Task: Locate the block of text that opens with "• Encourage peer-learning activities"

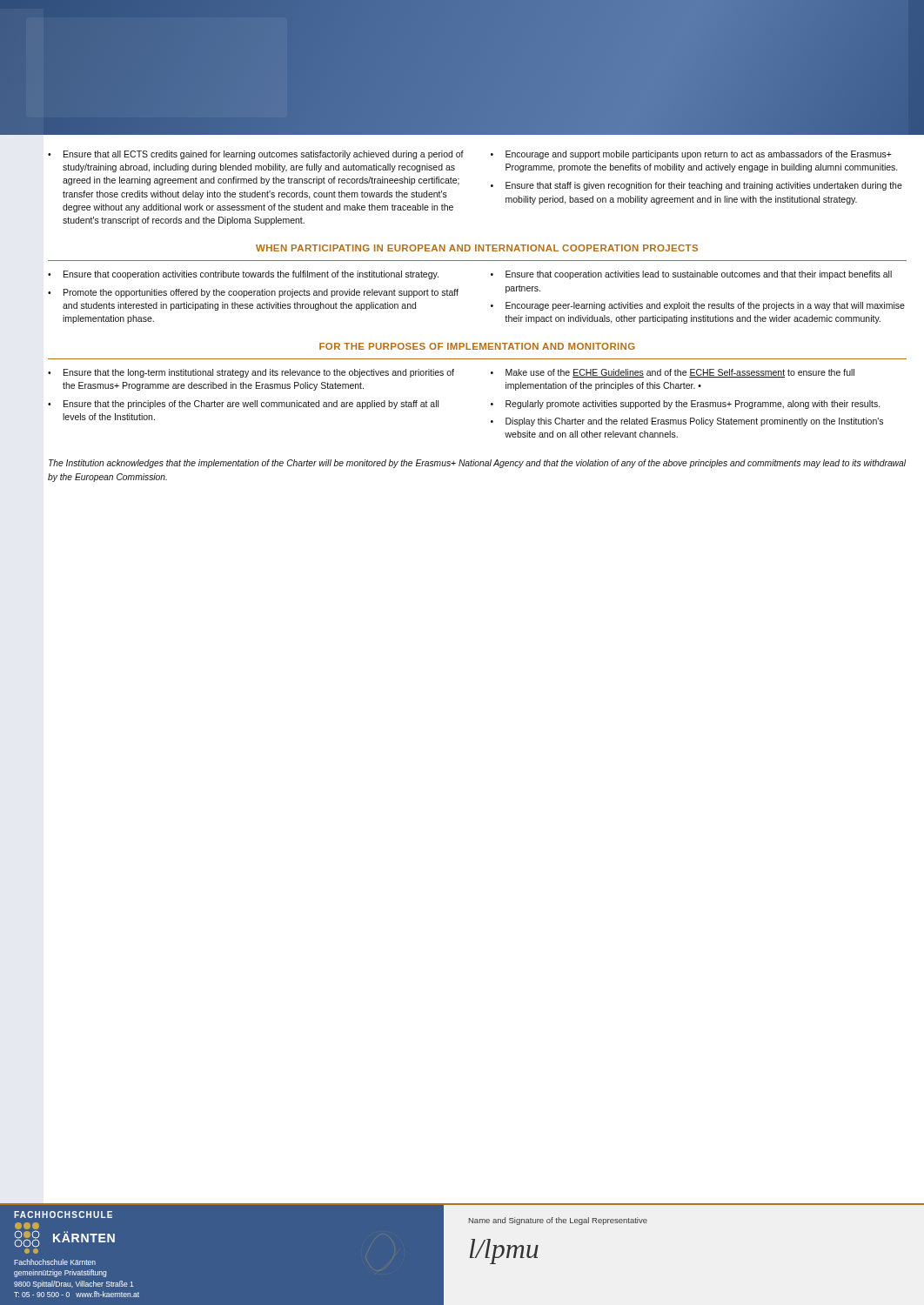Action: coord(698,312)
